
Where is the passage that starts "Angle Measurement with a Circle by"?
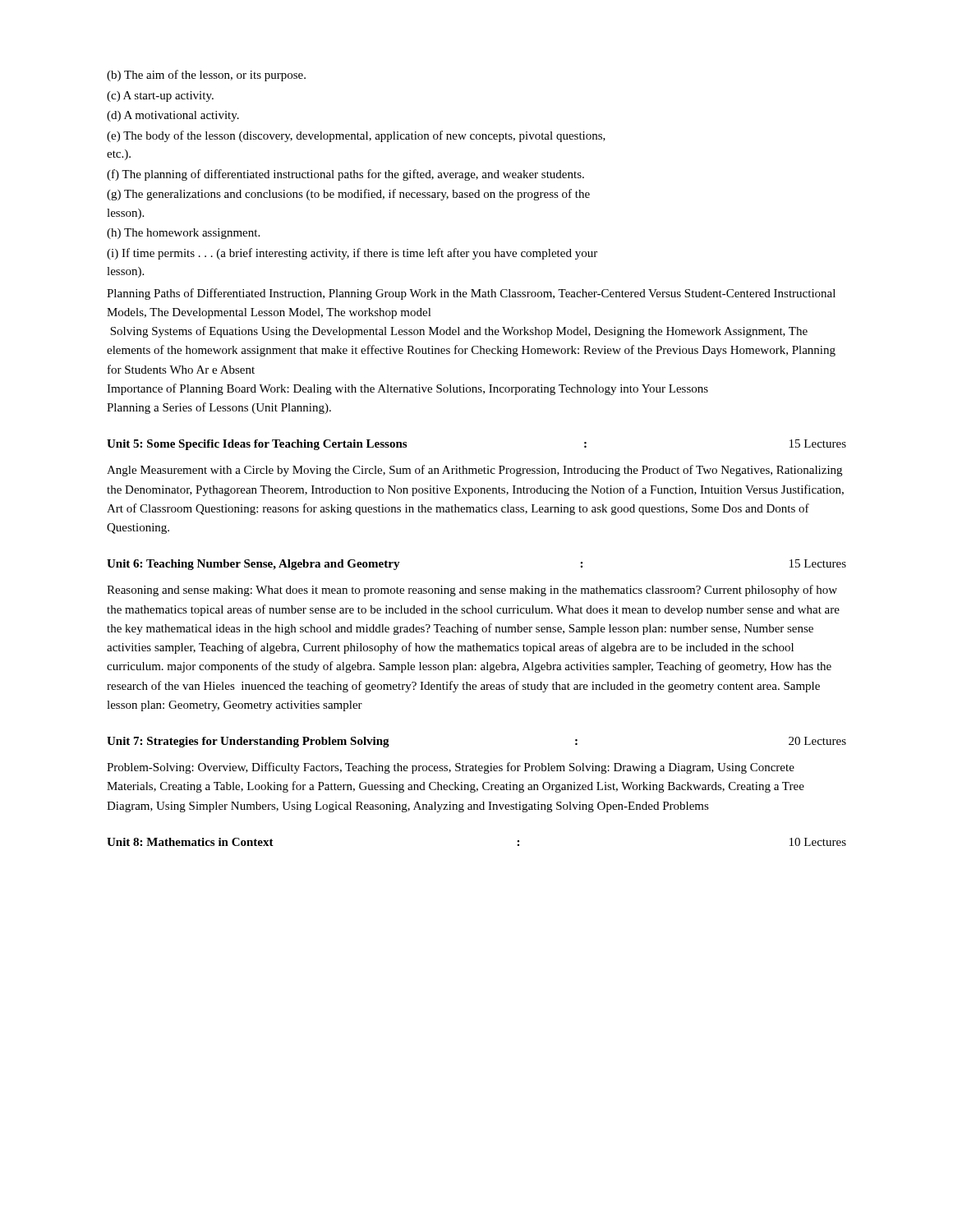point(476,499)
